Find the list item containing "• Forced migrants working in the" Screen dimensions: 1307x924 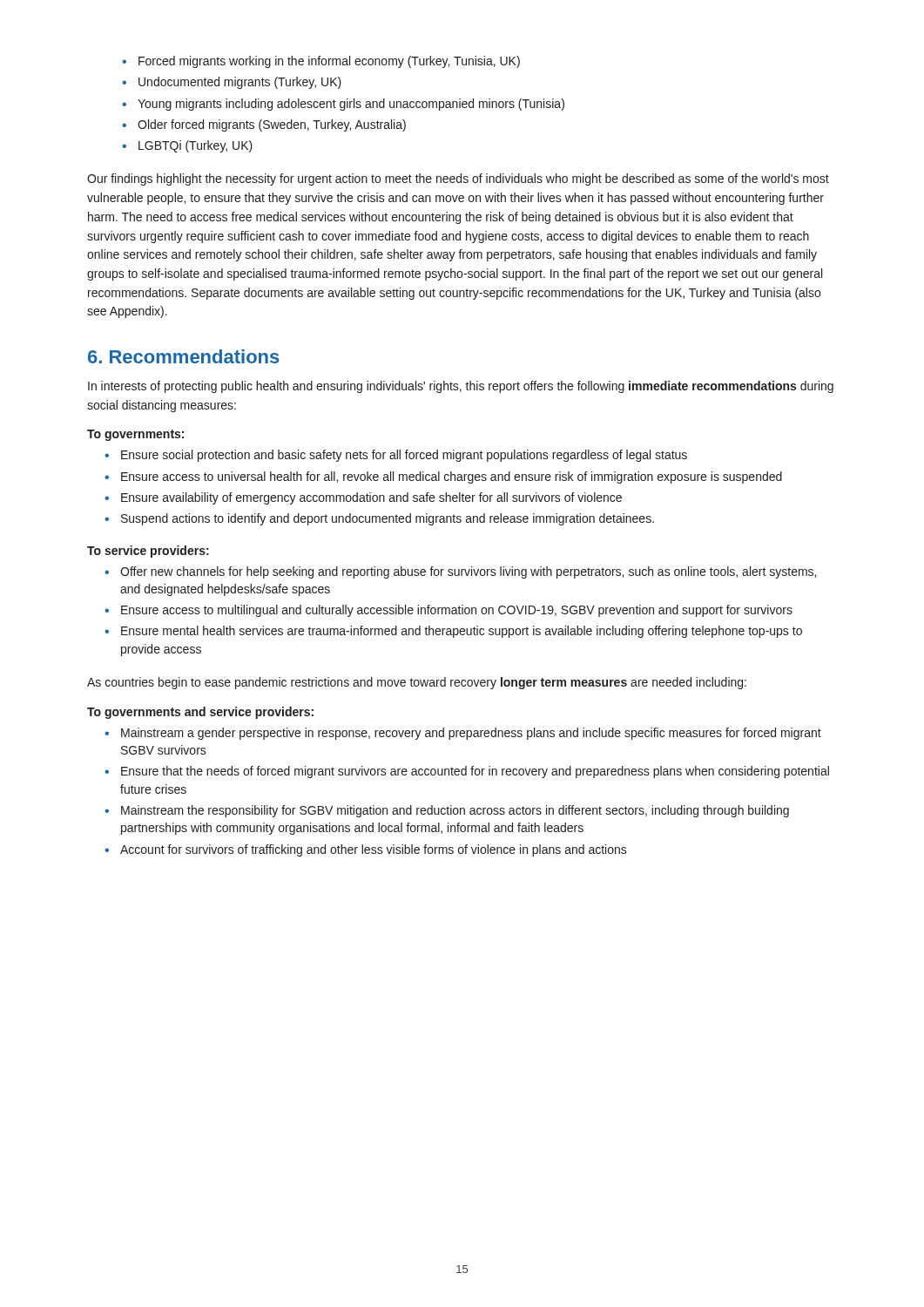(x=321, y=61)
